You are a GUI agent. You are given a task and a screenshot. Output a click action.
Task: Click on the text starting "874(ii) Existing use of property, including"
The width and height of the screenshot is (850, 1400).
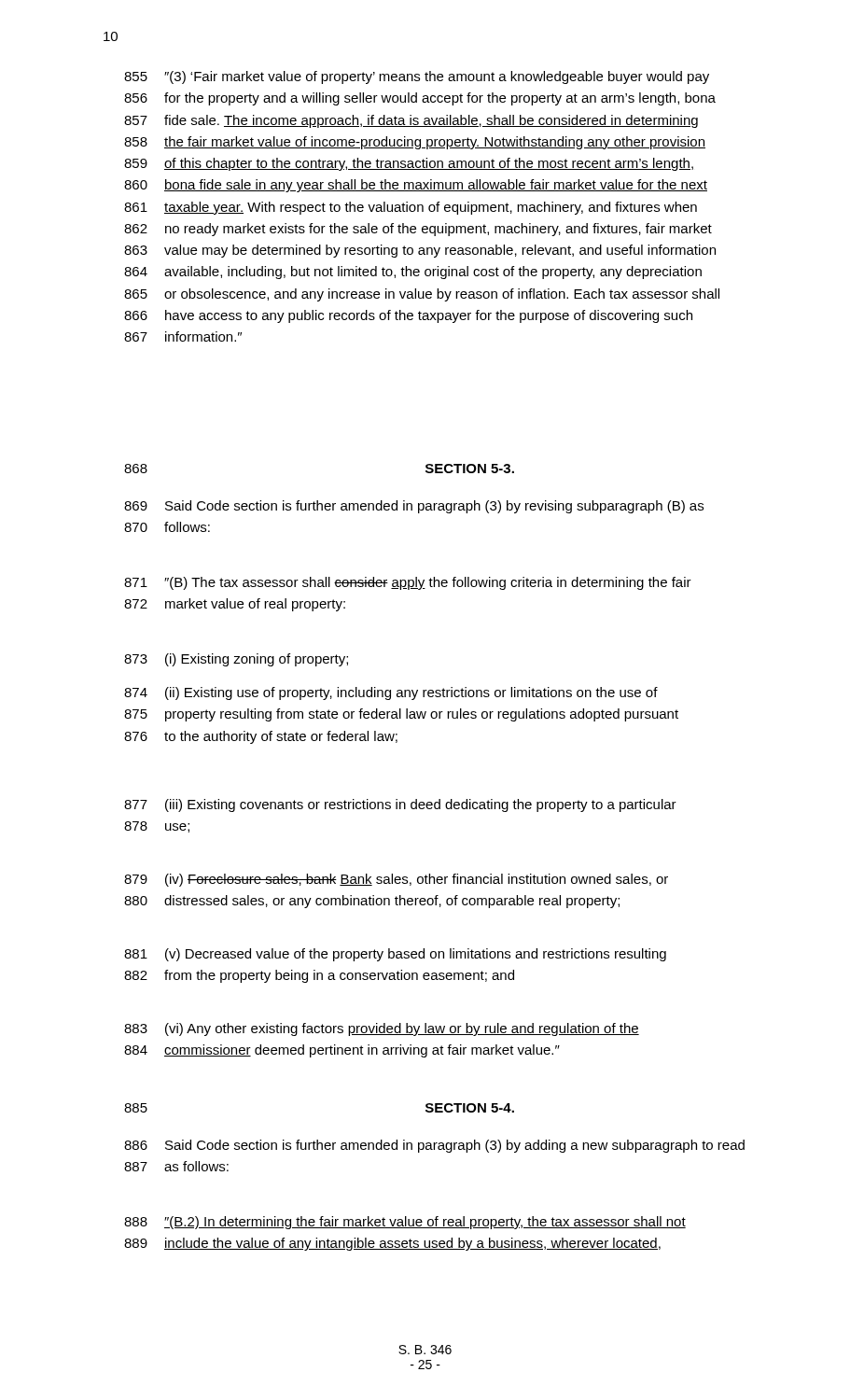click(x=439, y=714)
